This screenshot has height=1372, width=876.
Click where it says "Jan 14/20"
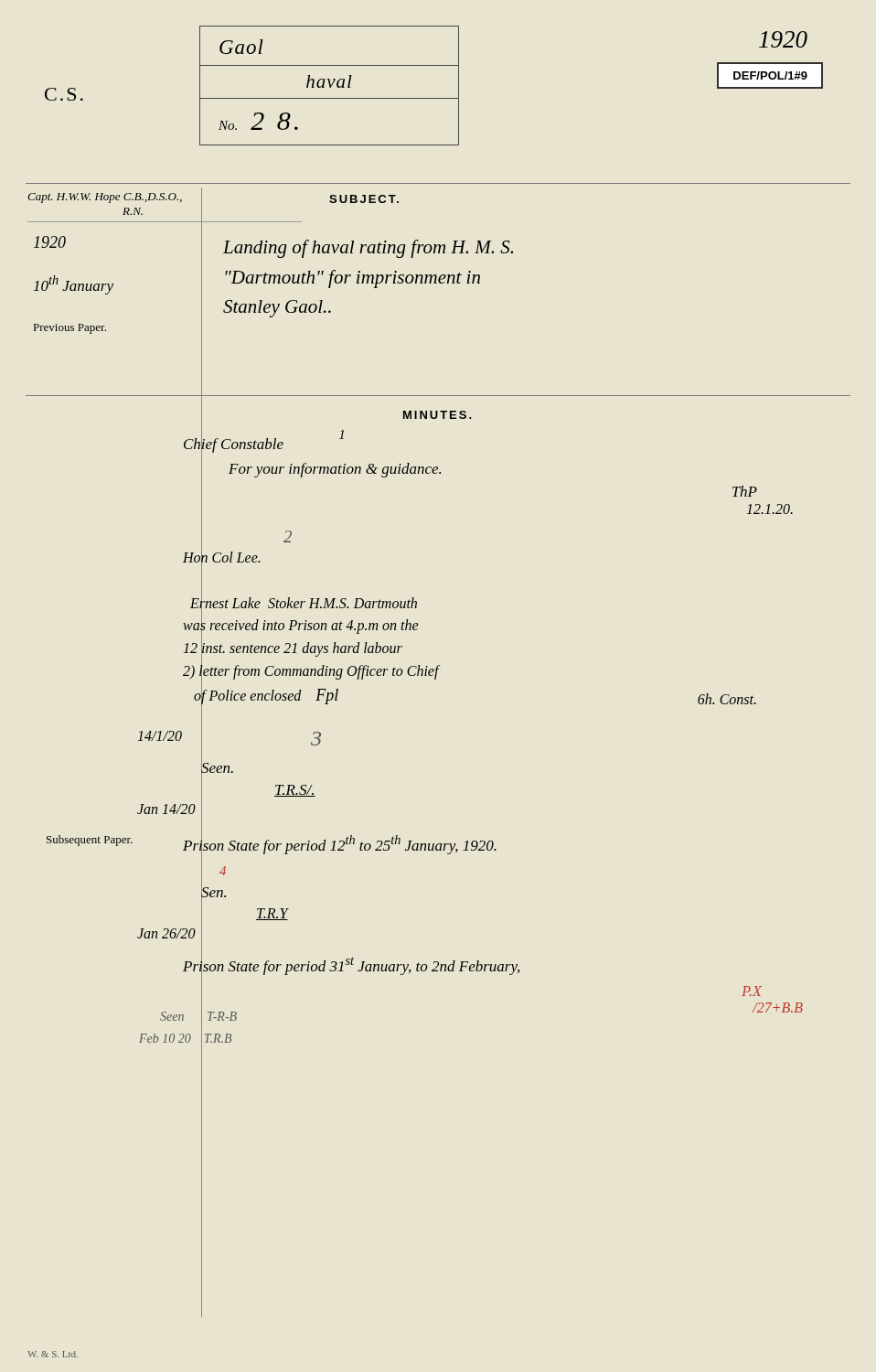[166, 809]
